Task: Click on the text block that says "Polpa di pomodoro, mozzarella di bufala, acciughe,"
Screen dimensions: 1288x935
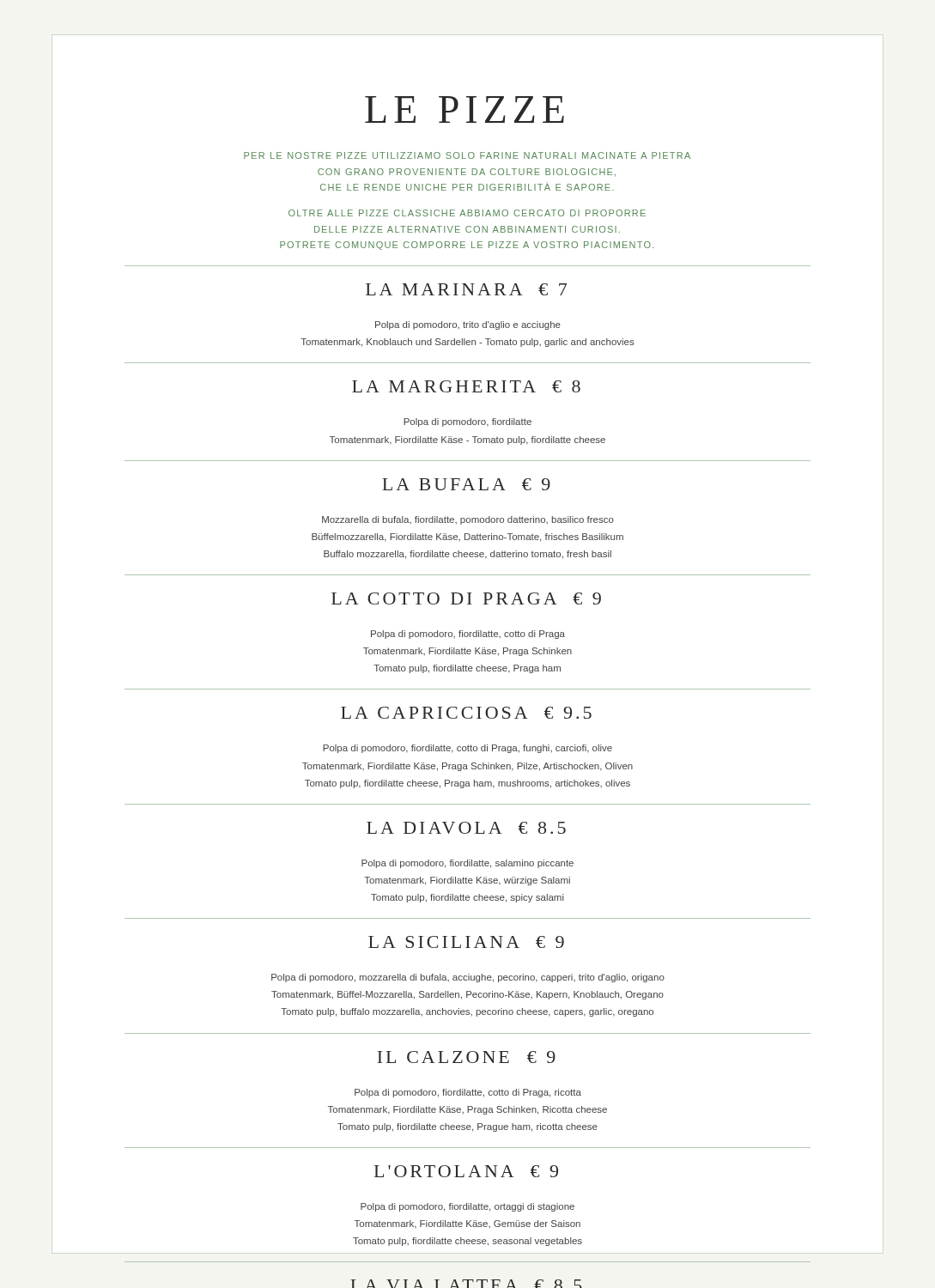Action: click(468, 995)
